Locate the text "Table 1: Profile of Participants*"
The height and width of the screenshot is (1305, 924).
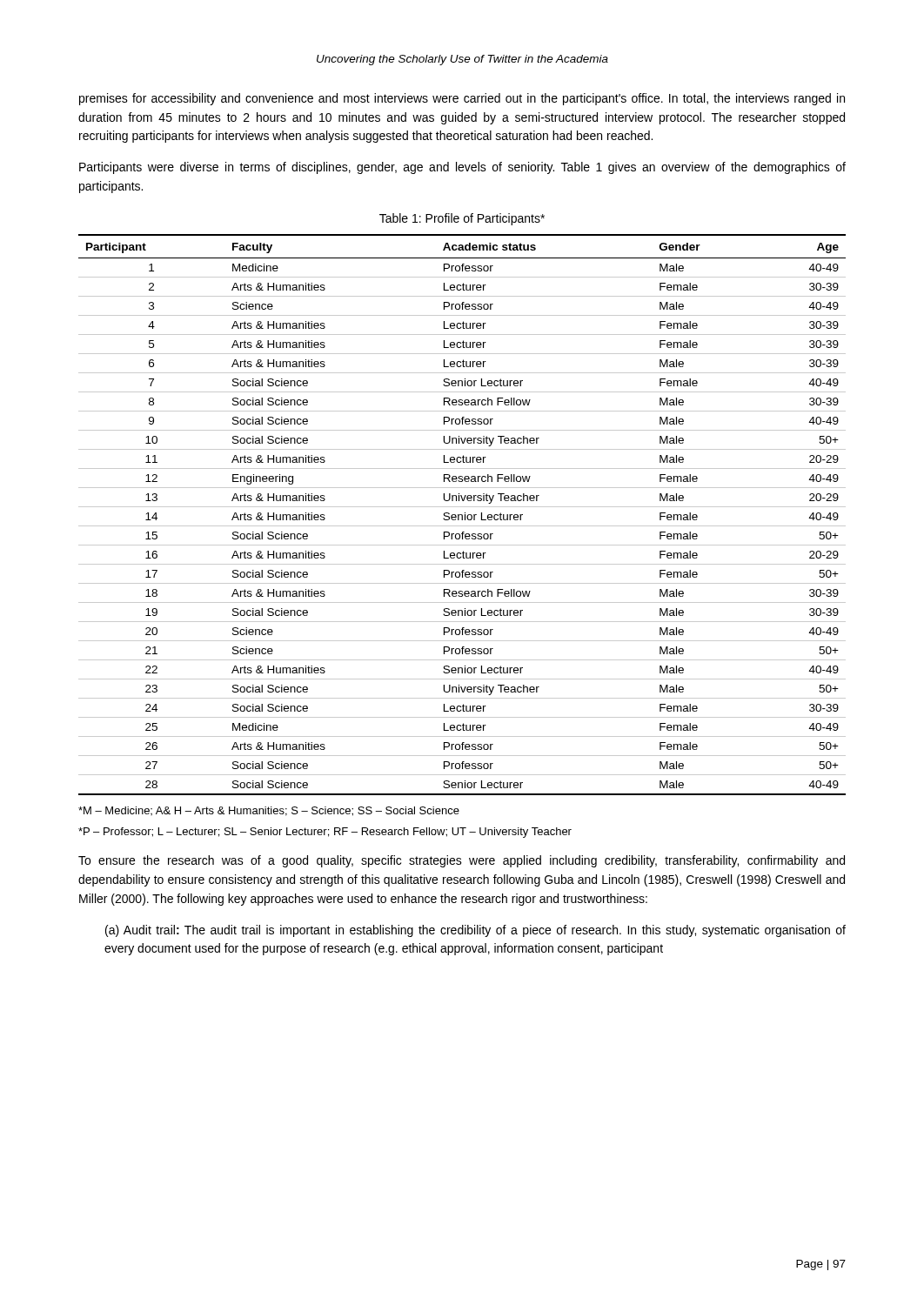pos(462,219)
